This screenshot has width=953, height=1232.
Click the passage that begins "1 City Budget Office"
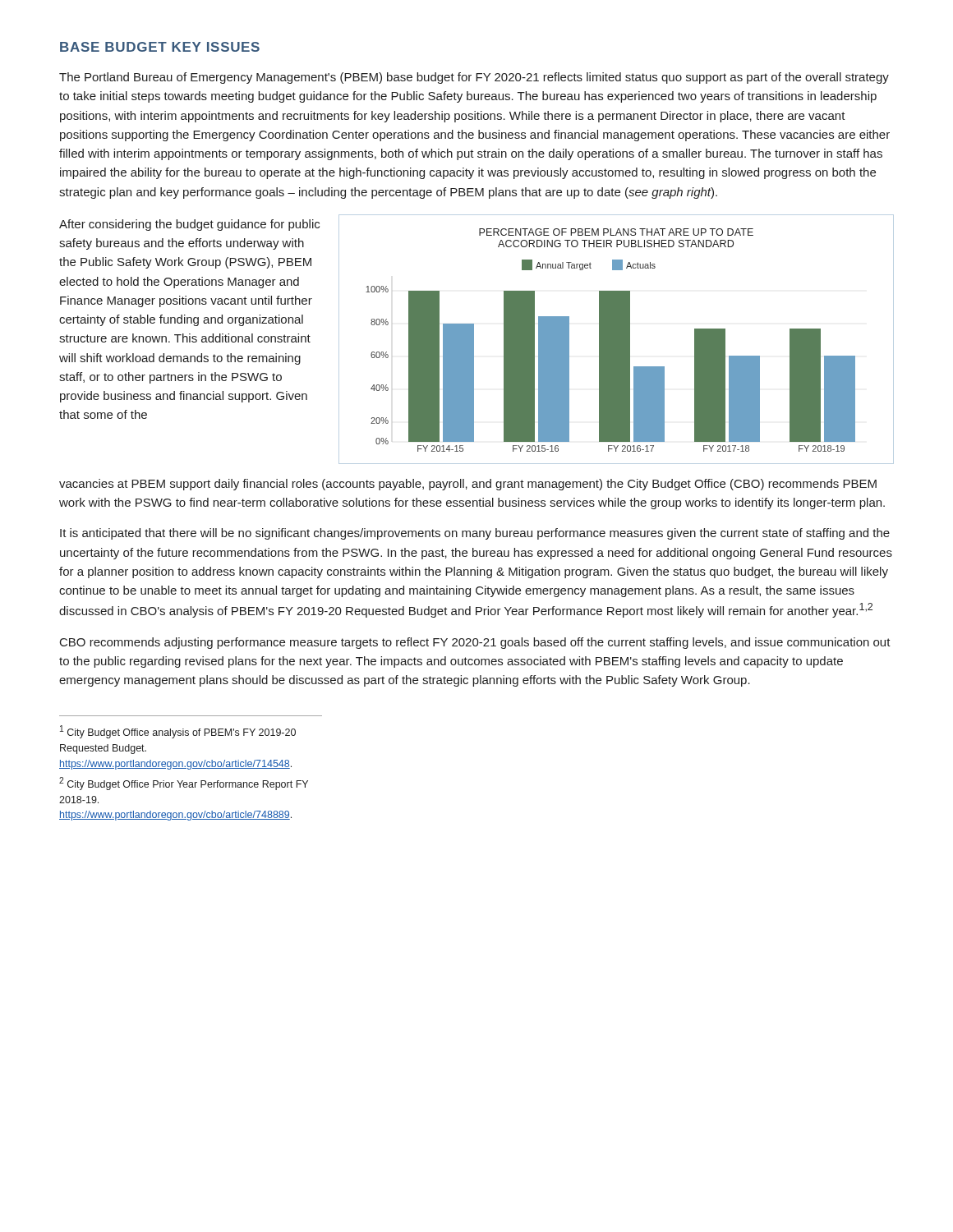[x=178, y=747]
